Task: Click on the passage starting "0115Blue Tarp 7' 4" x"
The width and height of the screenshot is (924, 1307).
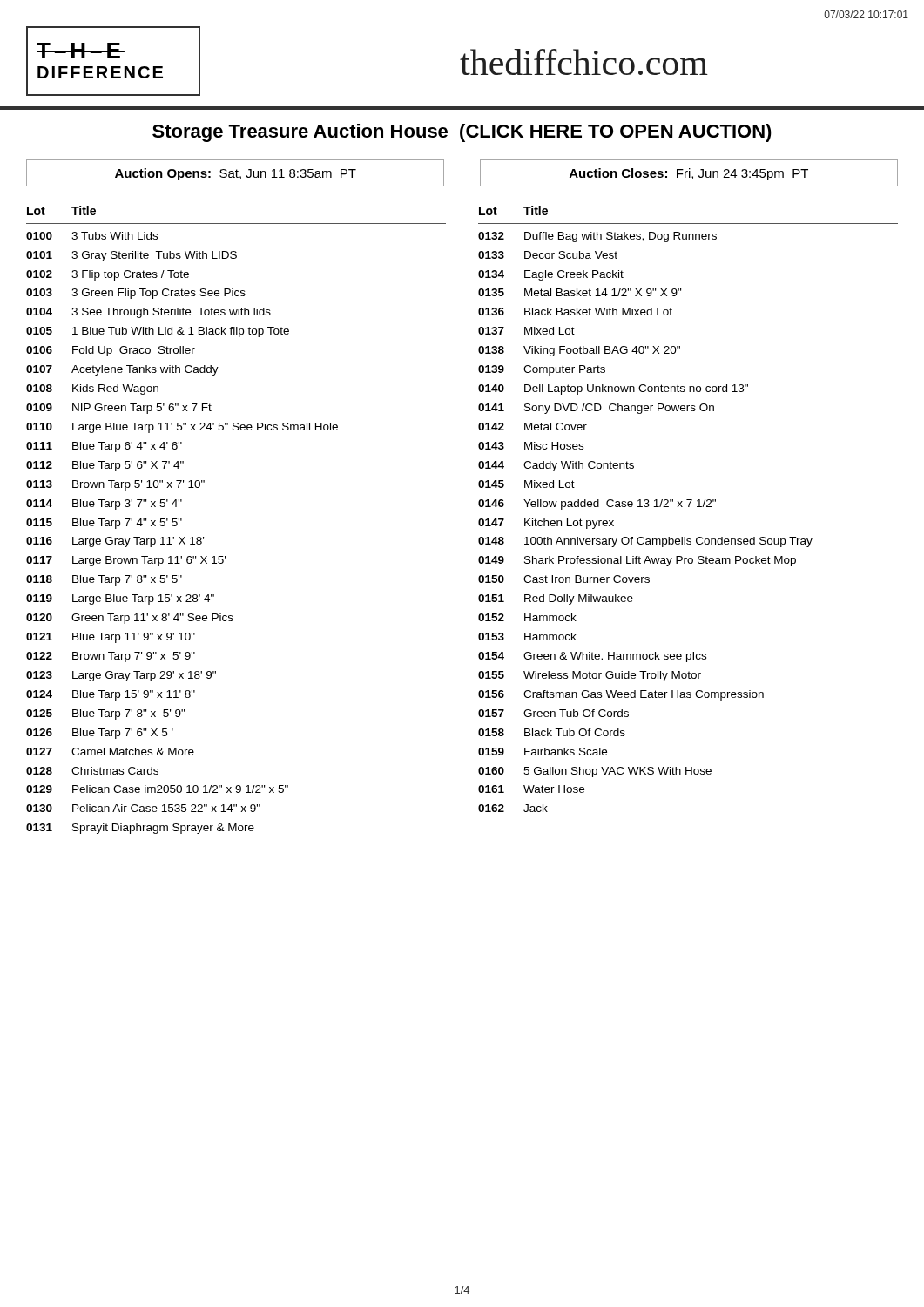Action: (x=104, y=524)
